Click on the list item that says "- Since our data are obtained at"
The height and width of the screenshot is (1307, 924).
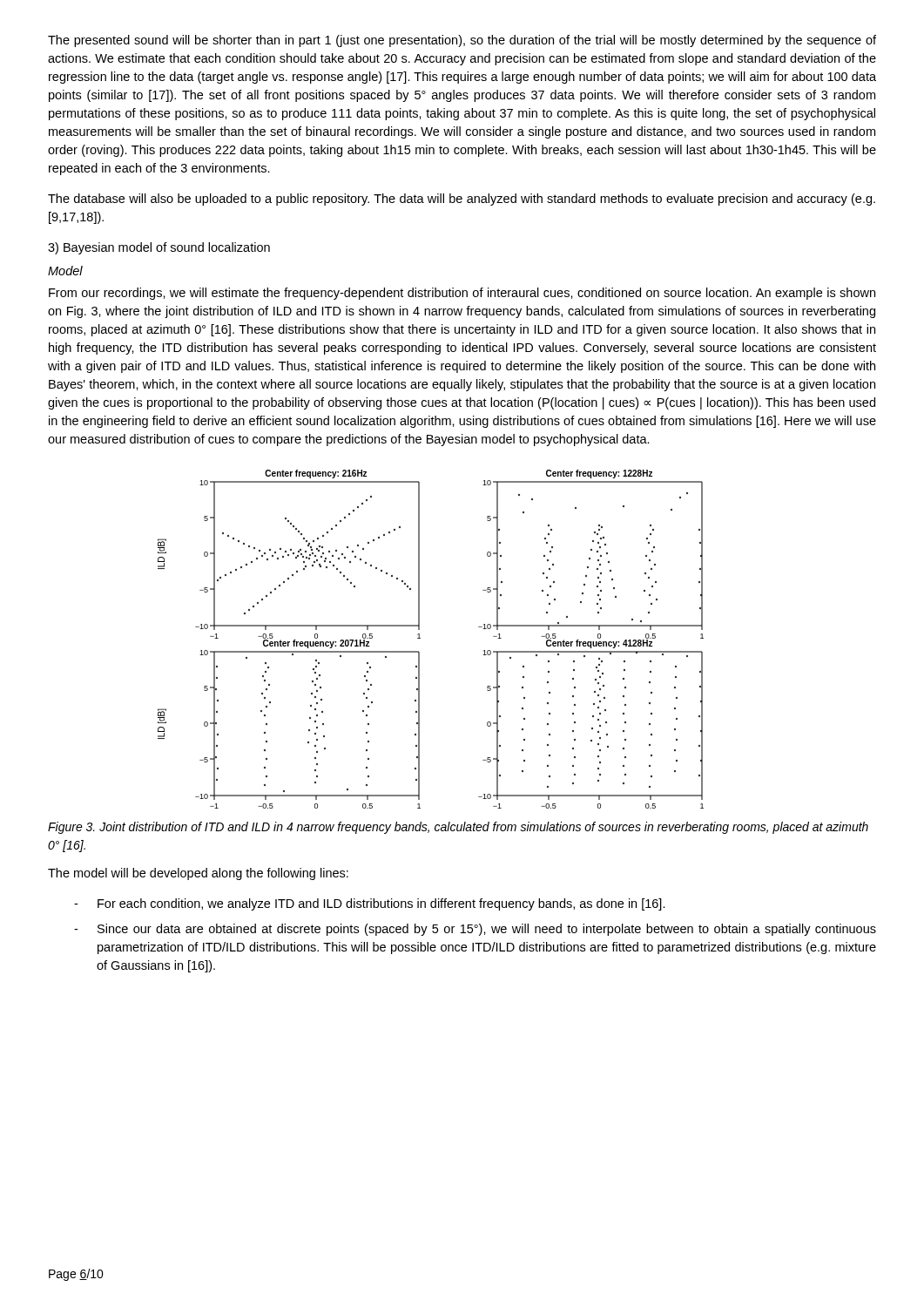(475, 948)
